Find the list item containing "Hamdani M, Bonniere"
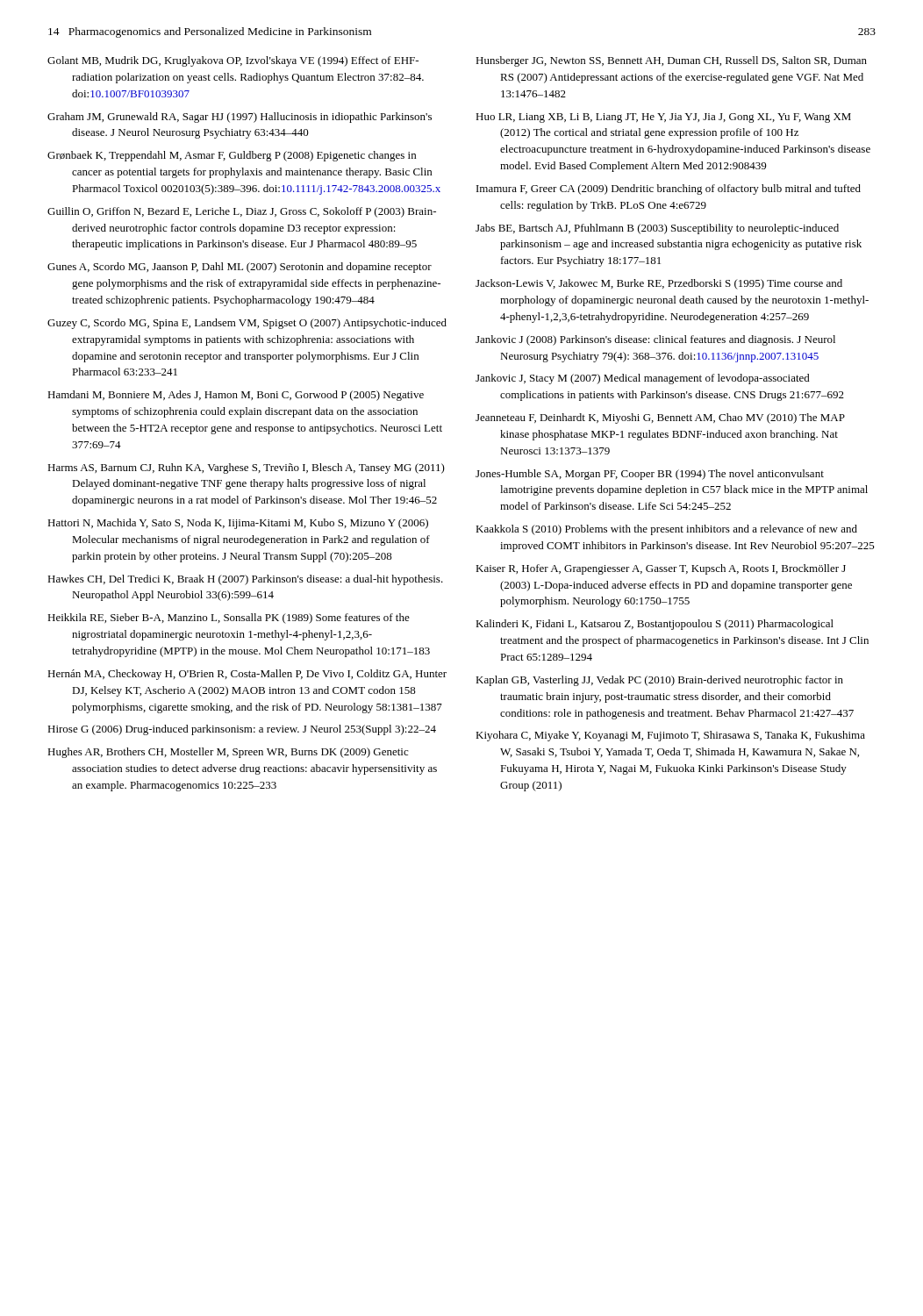Screen dimensions: 1316x923 pyautogui.click(x=245, y=419)
